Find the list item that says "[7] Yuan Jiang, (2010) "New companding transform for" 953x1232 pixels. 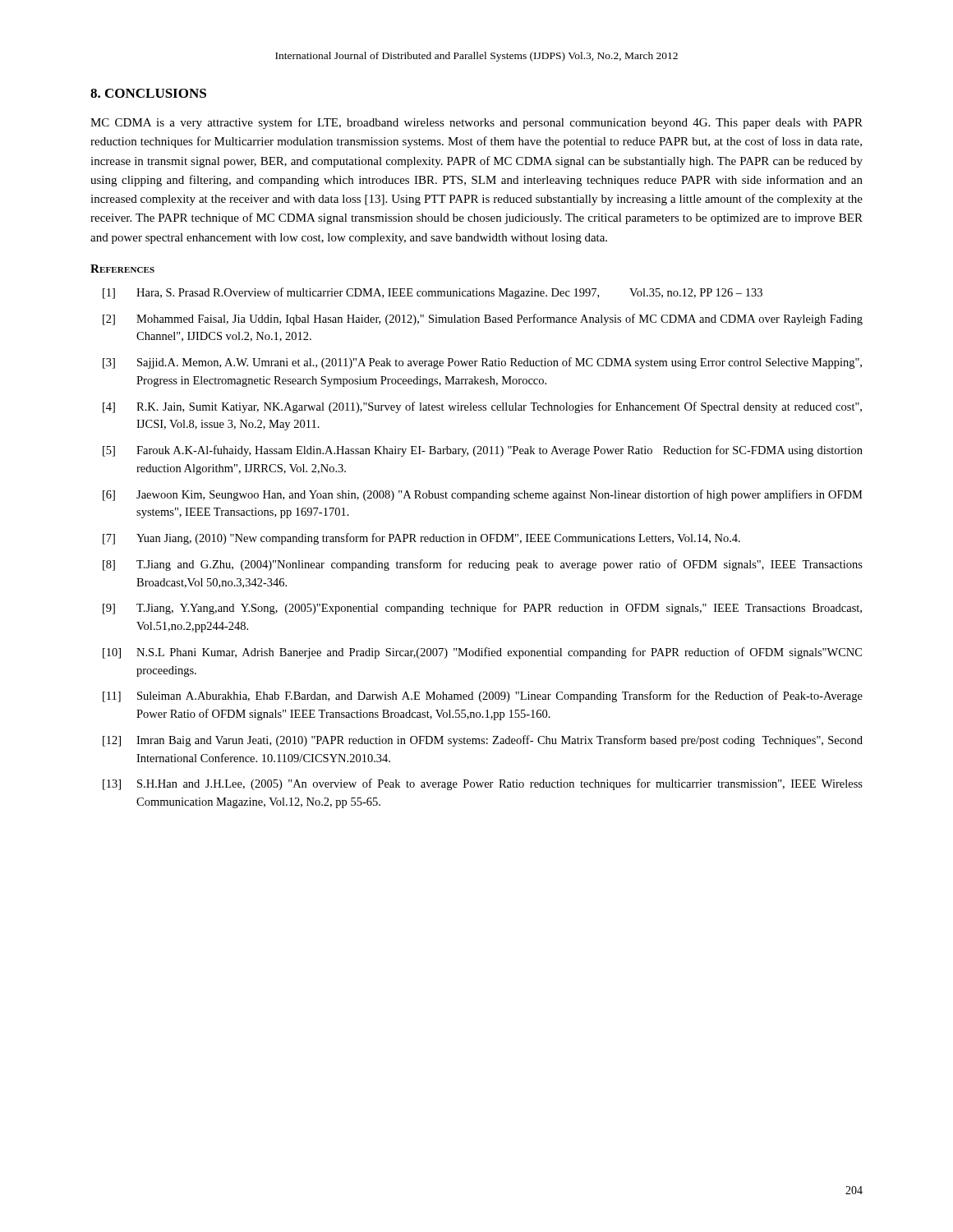tap(476, 539)
